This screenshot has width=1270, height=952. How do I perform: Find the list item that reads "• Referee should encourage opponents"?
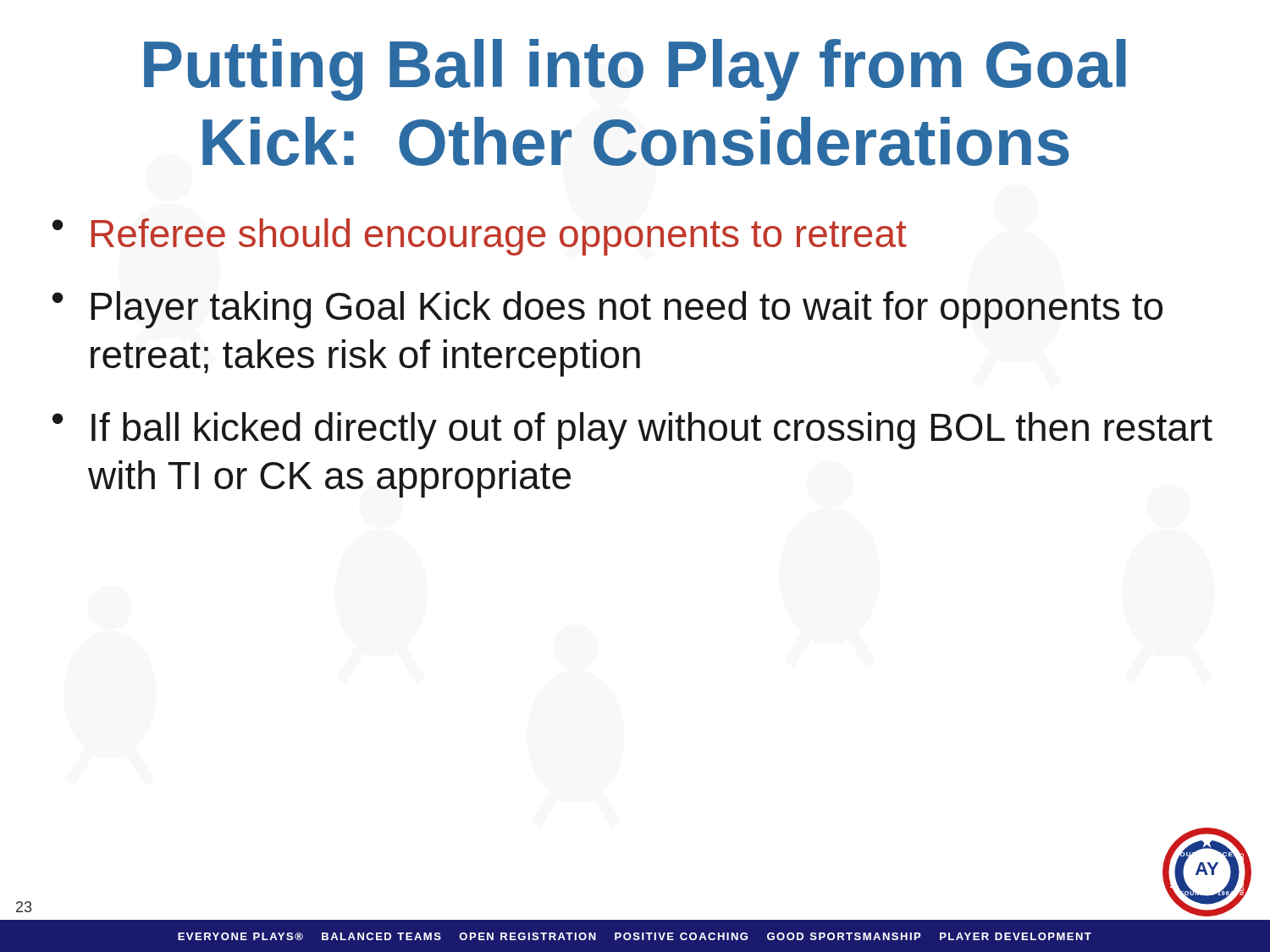click(479, 234)
